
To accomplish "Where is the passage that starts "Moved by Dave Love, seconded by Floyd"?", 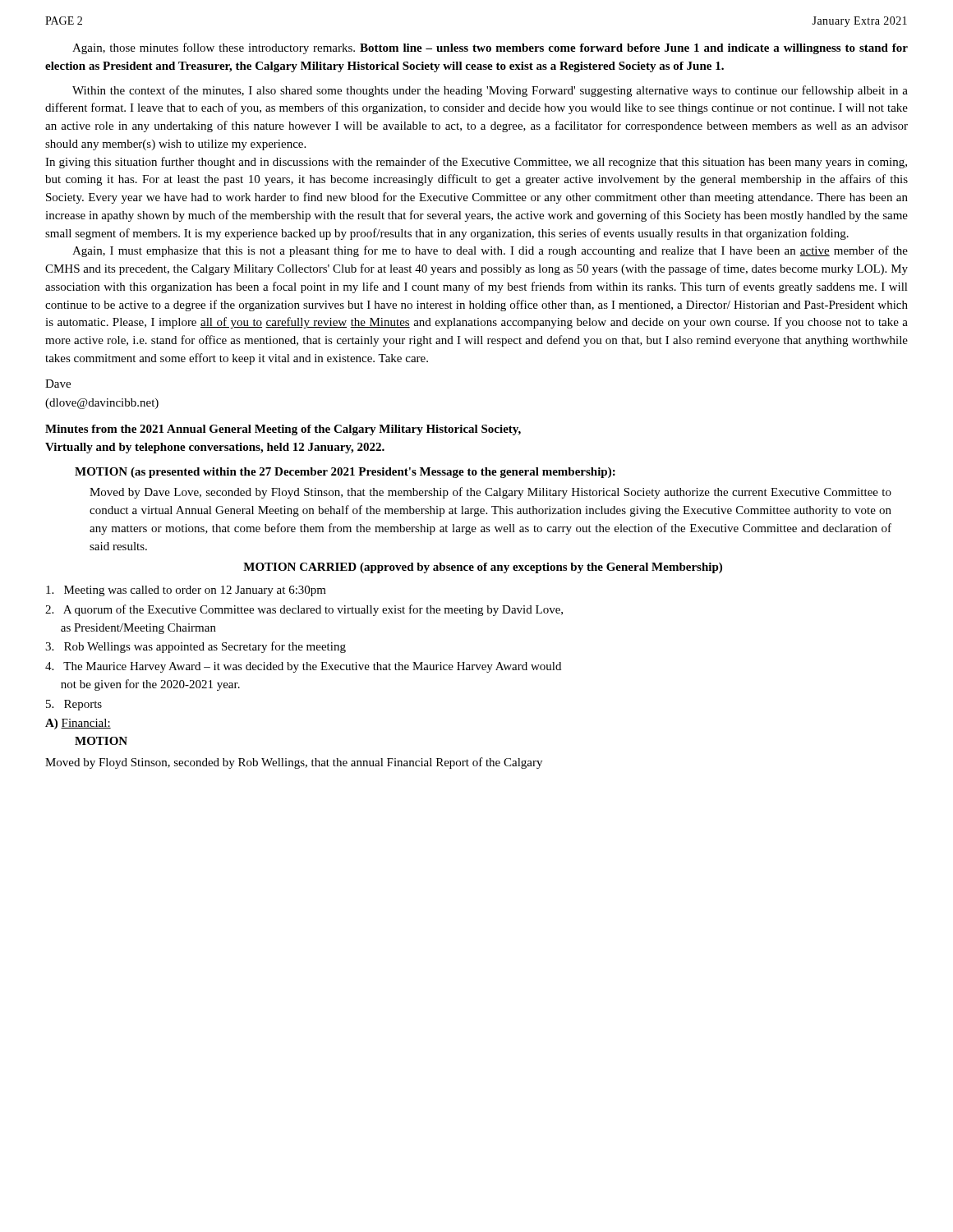I will pos(490,519).
